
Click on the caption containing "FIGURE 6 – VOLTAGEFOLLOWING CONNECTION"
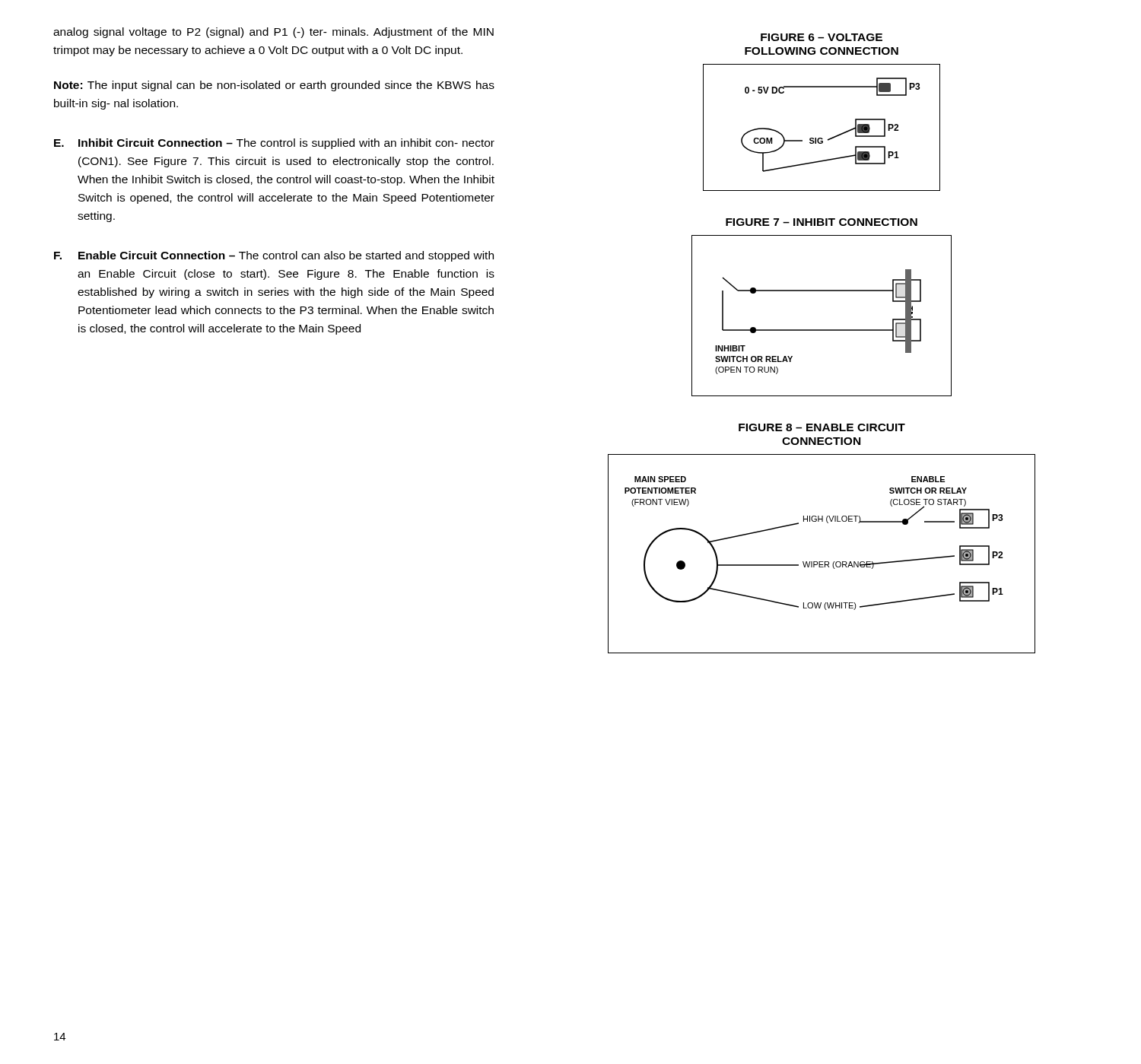pyautogui.click(x=822, y=44)
